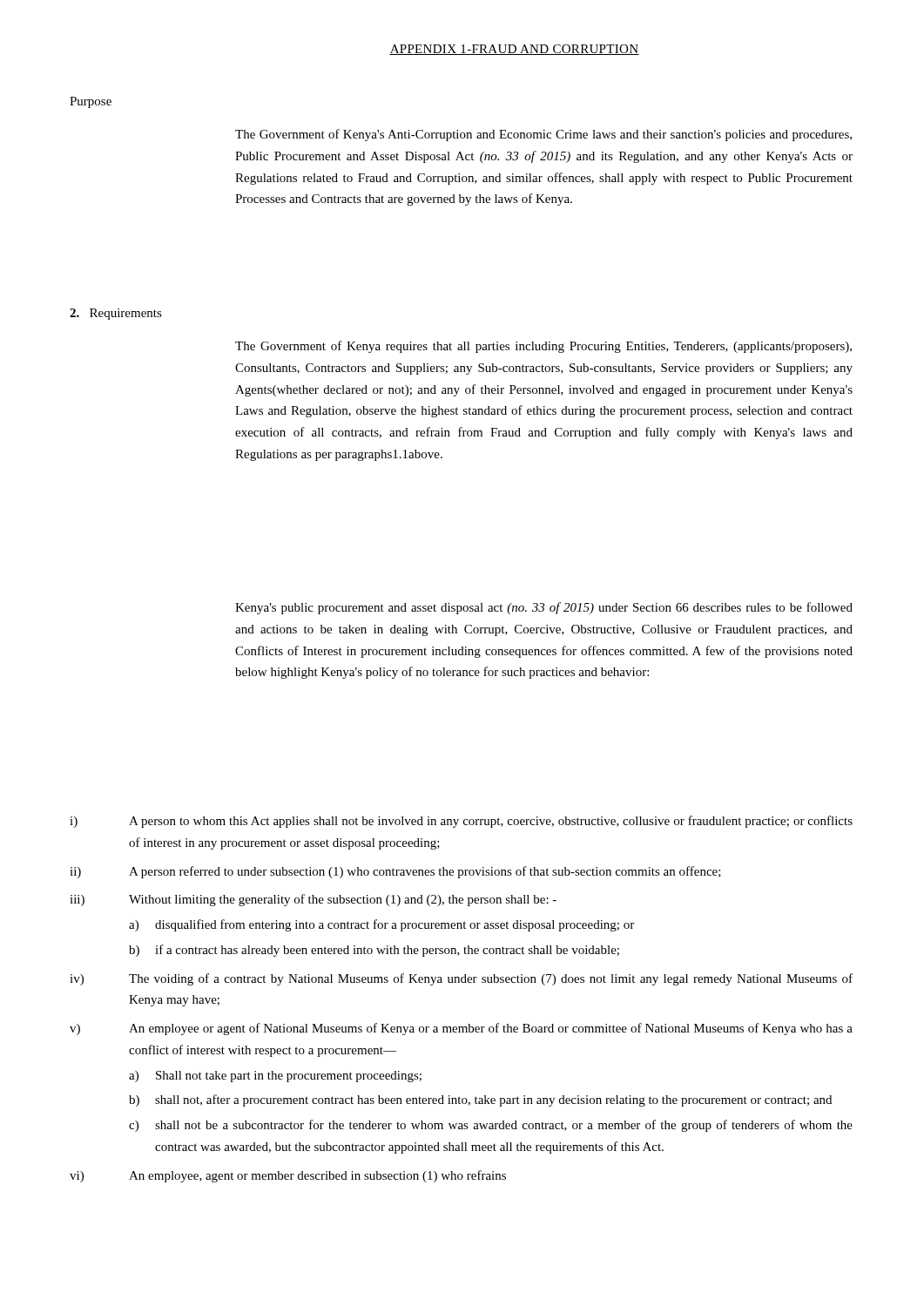
Task: Click on the list item that says "iv) The voiding"
Action: [x=461, y=989]
